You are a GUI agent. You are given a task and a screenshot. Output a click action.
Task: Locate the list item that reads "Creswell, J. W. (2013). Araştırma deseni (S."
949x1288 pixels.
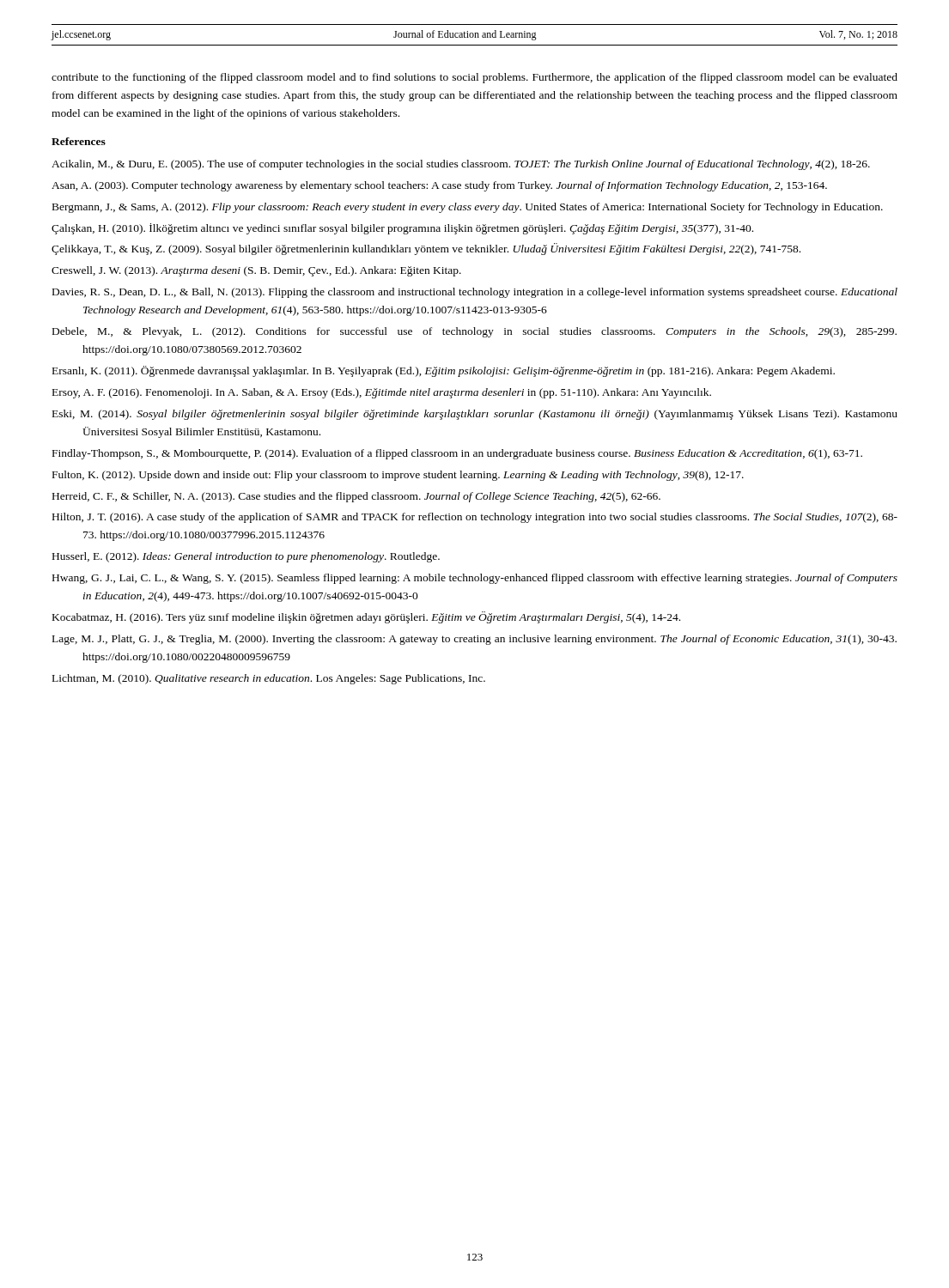(x=257, y=270)
